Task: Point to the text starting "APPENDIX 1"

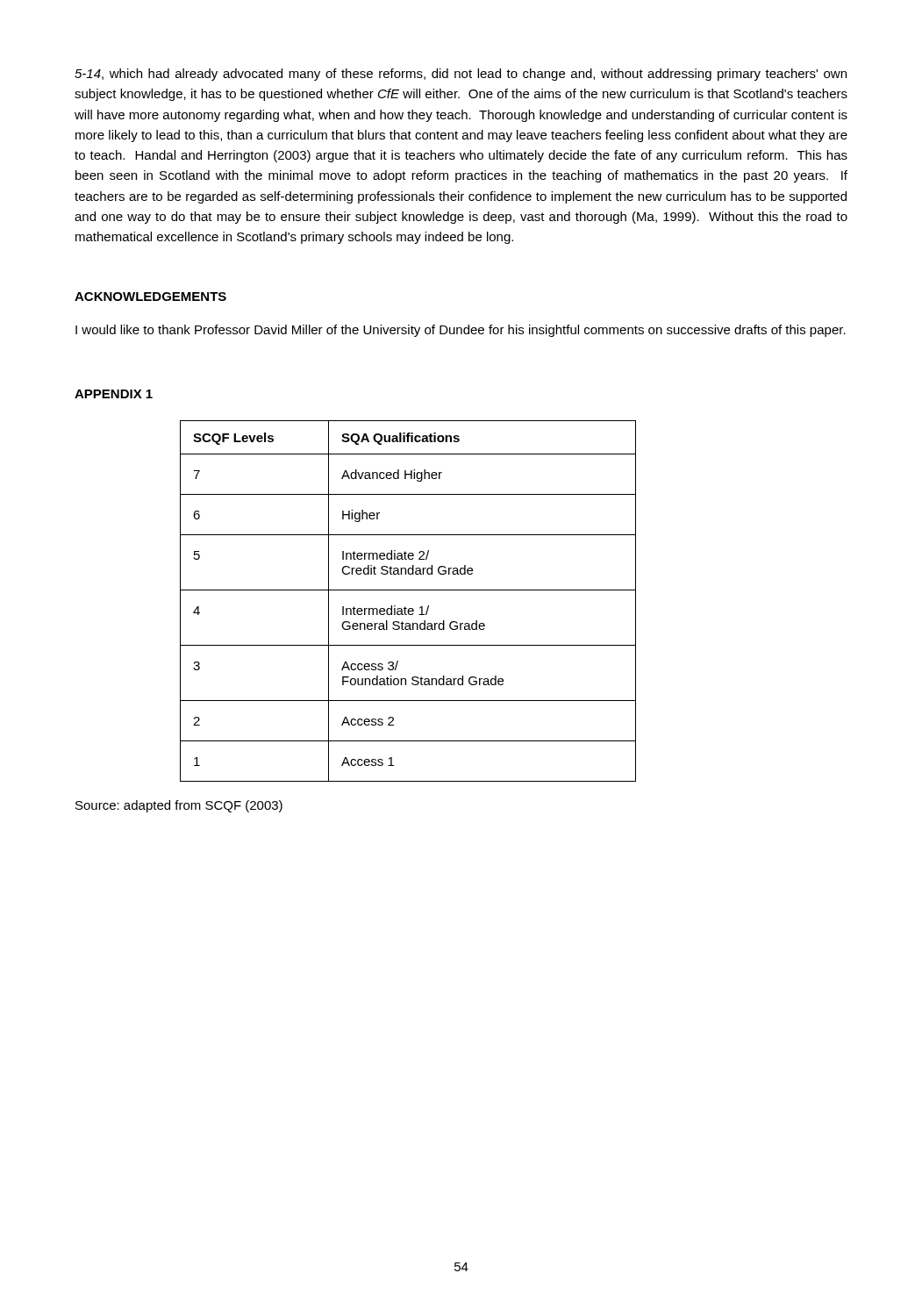Action: pyautogui.click(x=114, y=393)
